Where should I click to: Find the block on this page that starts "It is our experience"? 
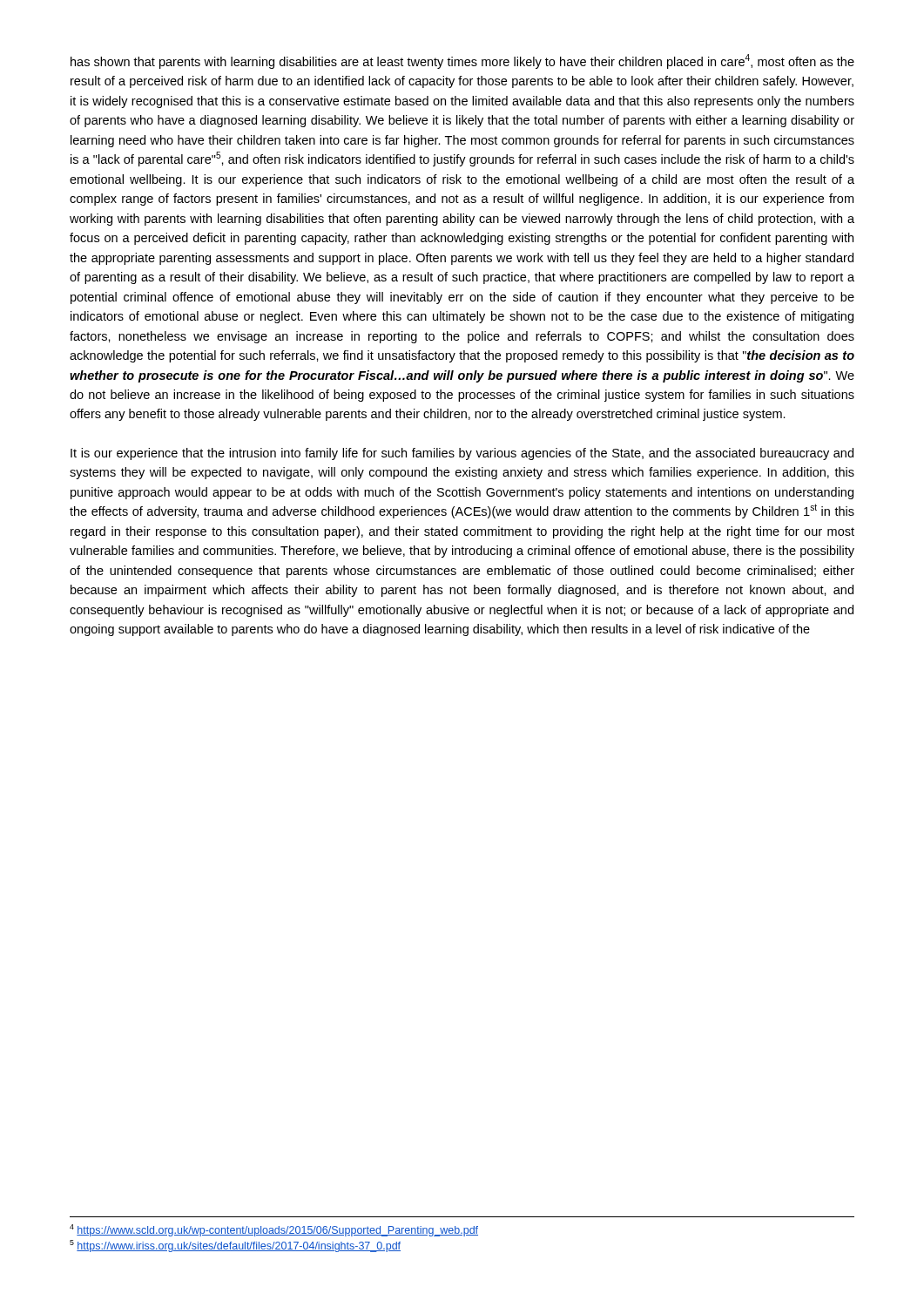click(462, 541)
